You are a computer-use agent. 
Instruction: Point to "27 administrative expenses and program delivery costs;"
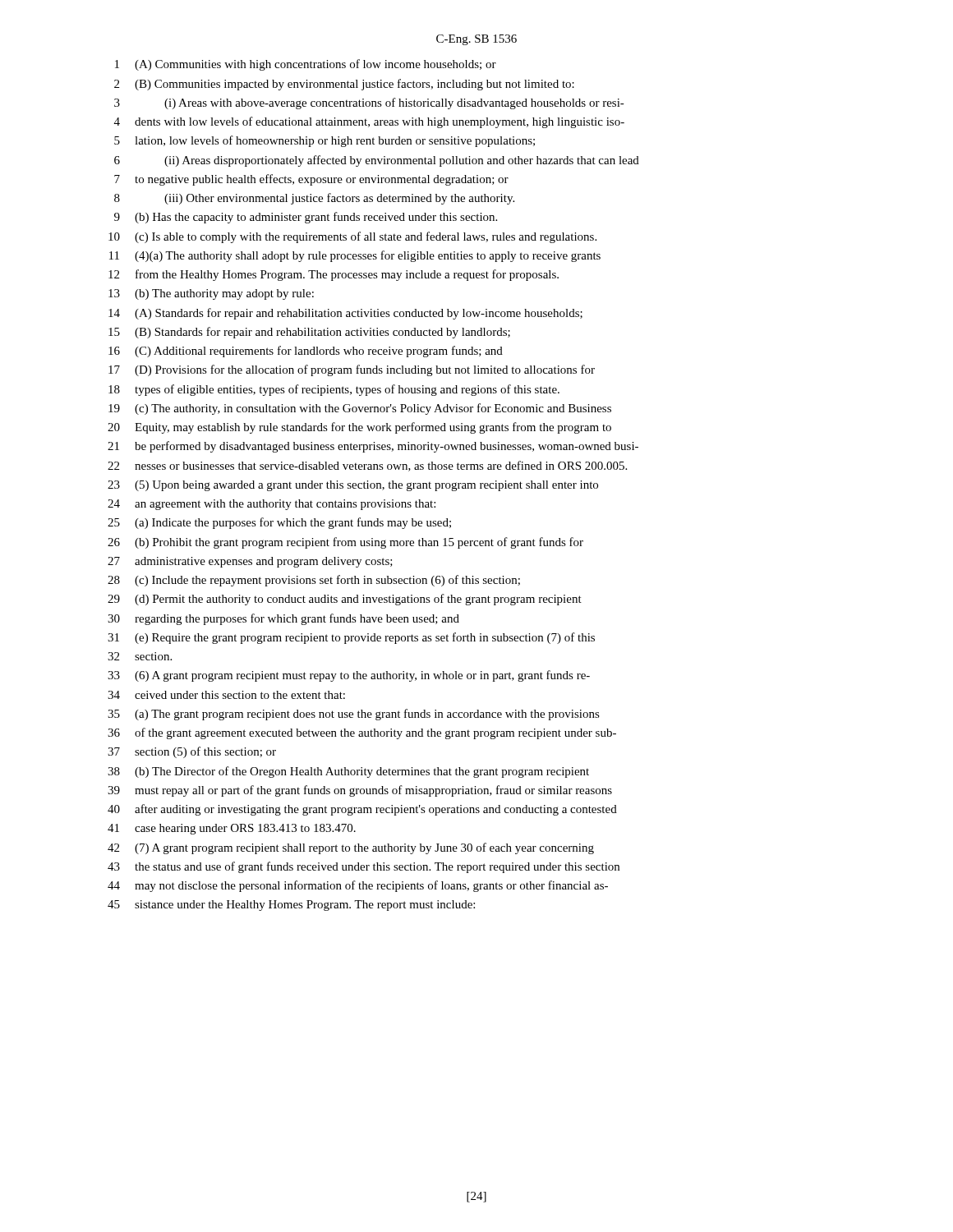coord(250,562)
